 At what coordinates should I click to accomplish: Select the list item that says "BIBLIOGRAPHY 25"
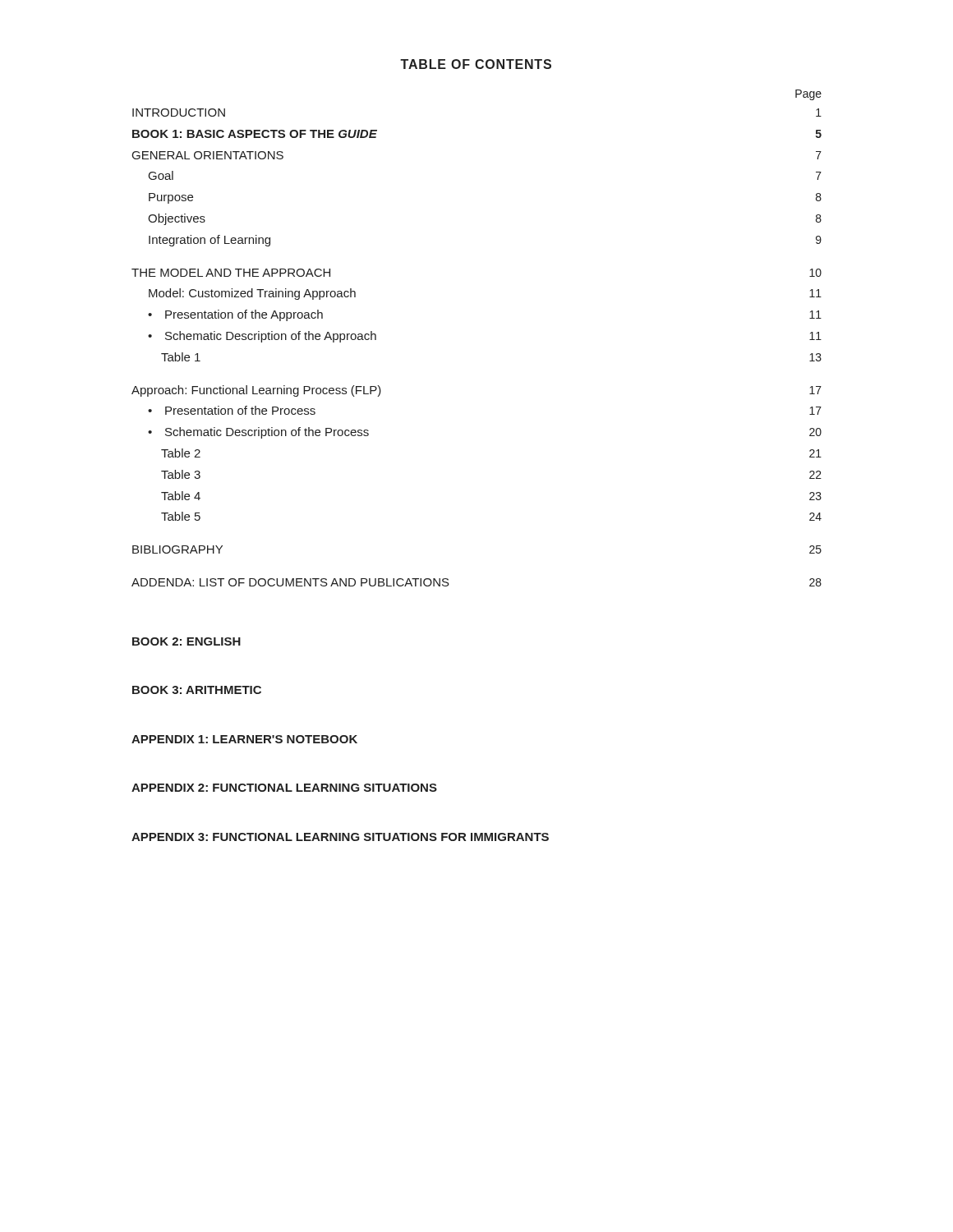pos(176,550)
